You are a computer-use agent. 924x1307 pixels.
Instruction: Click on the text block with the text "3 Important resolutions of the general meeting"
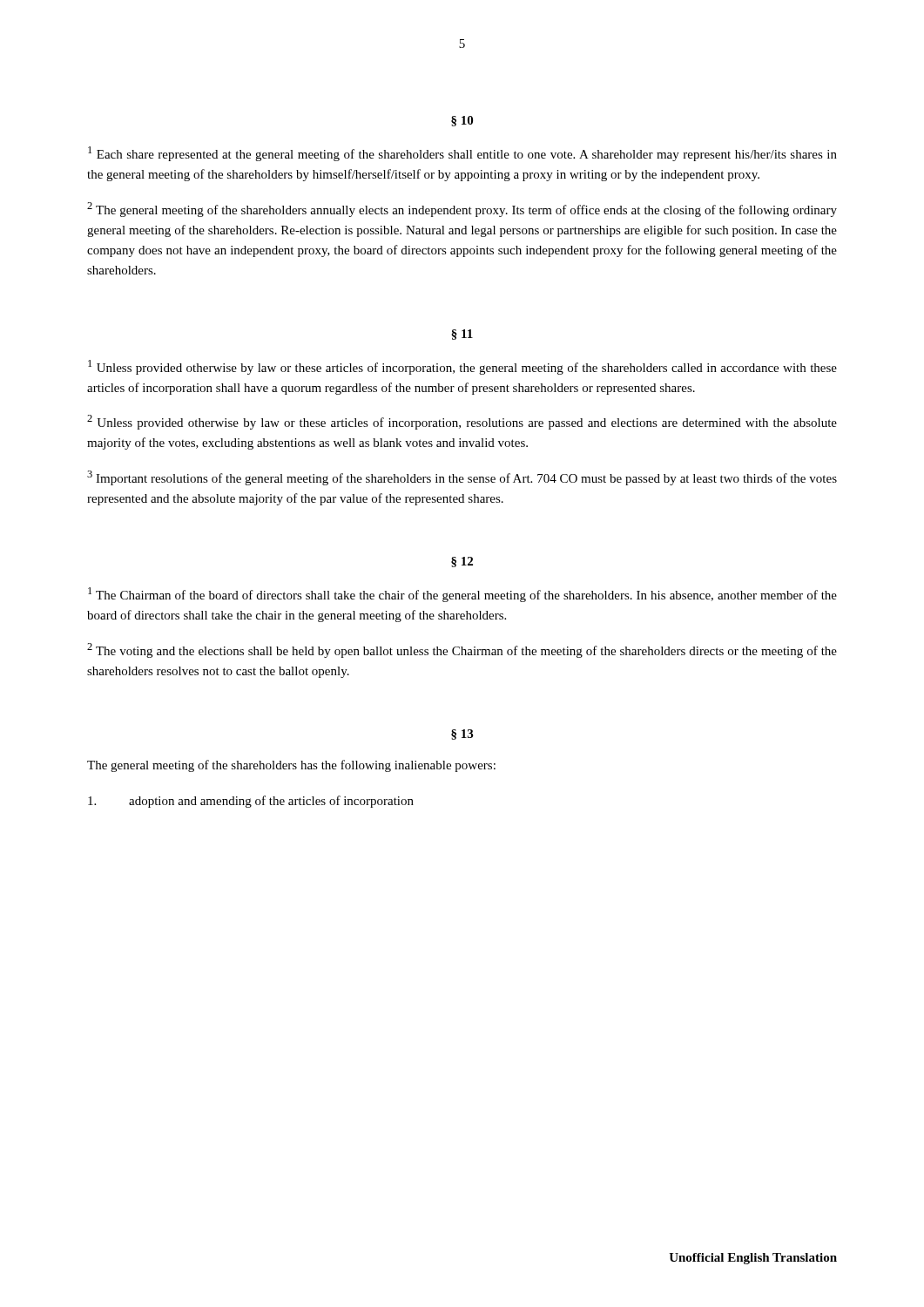coord(462,486)
